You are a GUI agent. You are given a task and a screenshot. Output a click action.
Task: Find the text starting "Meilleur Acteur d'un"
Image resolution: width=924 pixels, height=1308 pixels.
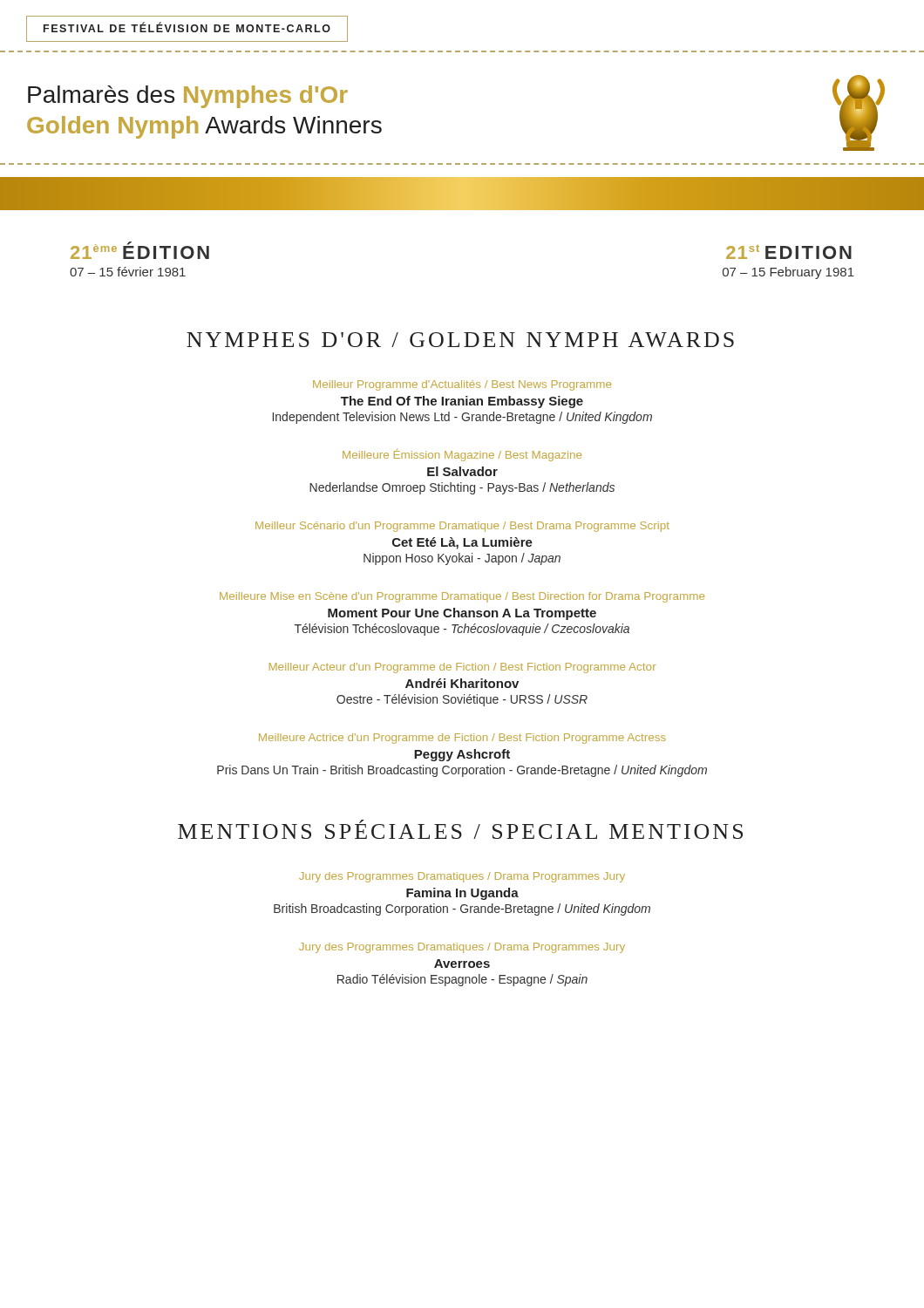(x=462, y=683)
